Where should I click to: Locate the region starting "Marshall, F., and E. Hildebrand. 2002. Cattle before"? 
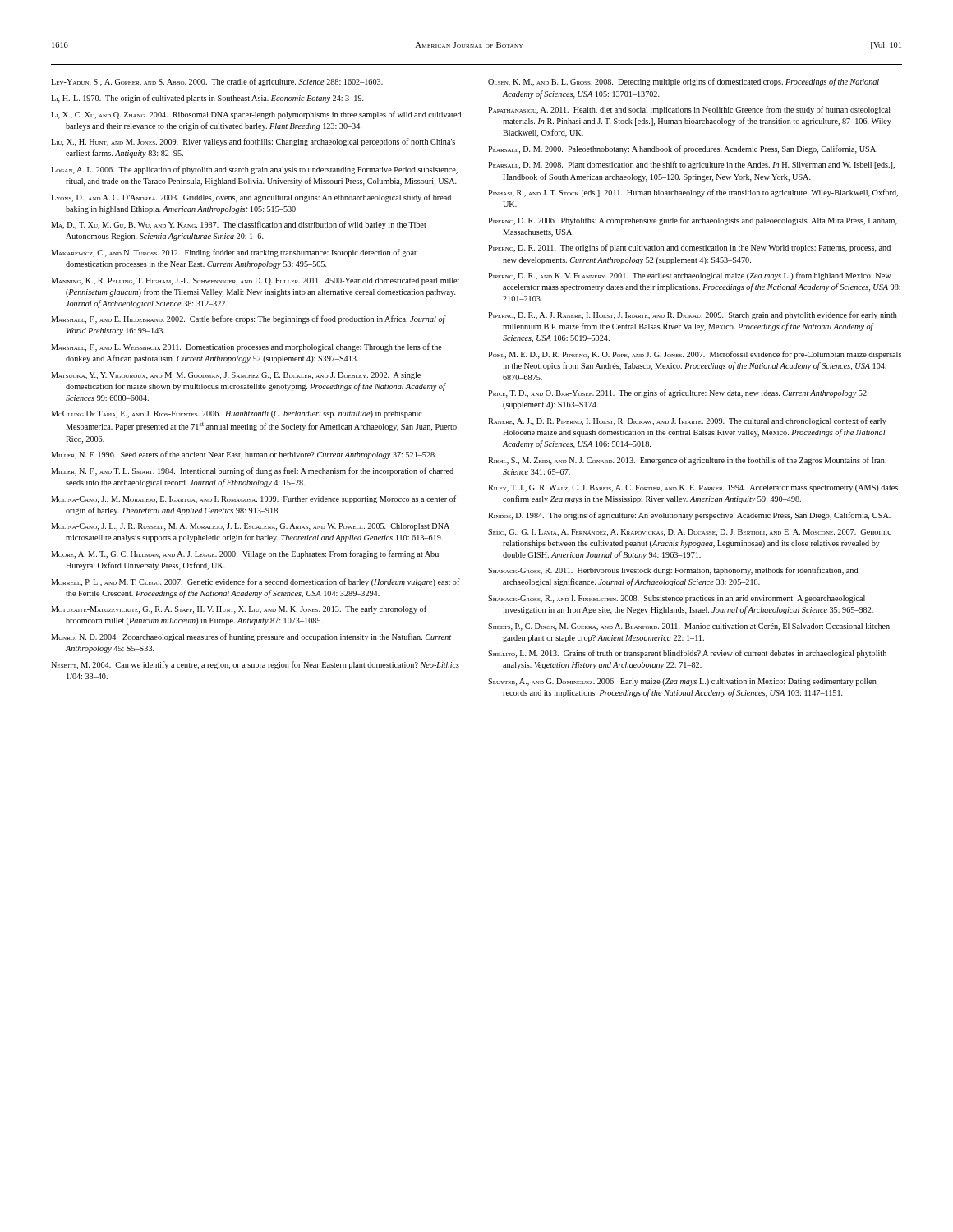(248, 325)
